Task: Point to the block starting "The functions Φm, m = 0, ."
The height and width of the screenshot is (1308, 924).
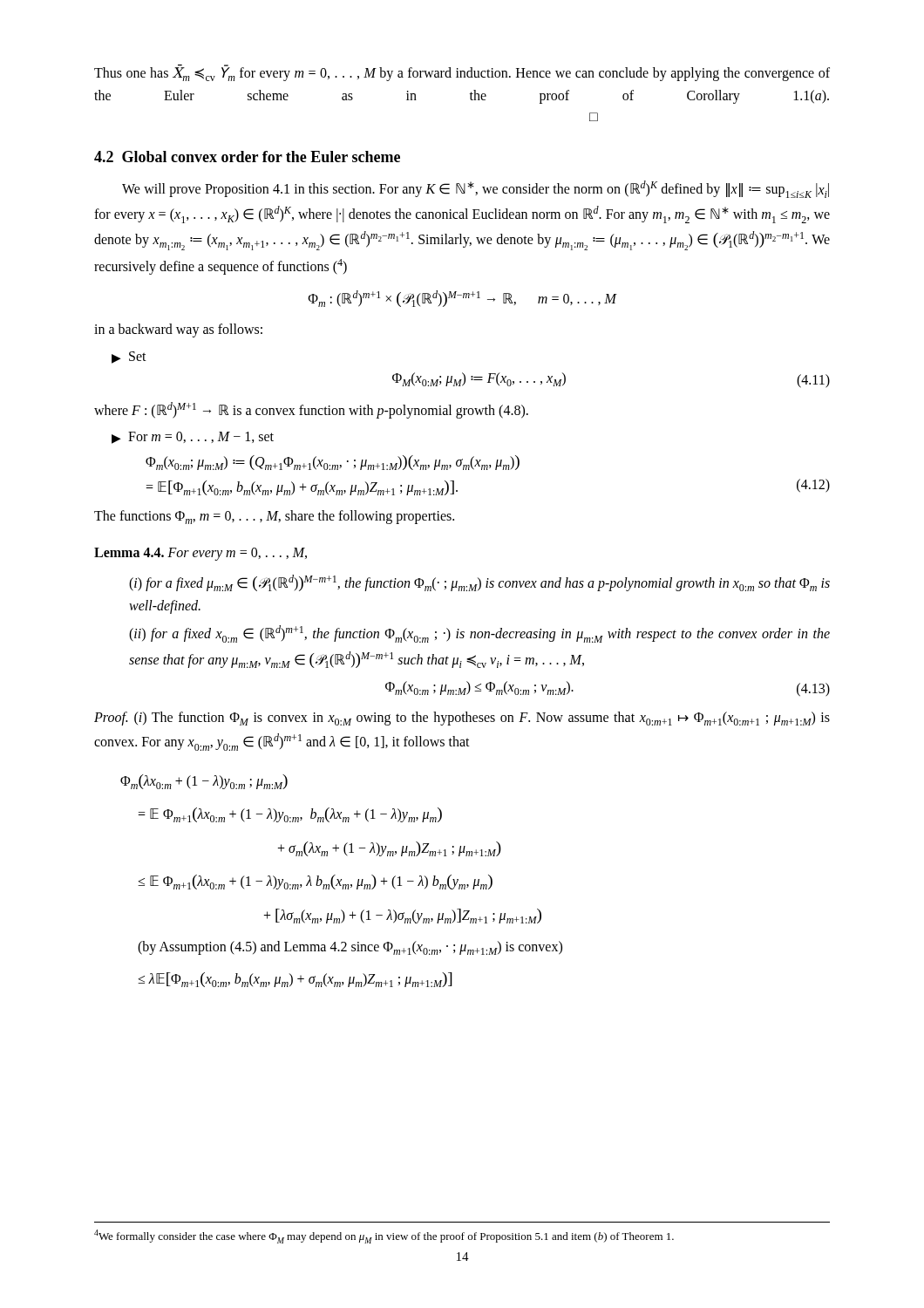Action: [462, 517]
